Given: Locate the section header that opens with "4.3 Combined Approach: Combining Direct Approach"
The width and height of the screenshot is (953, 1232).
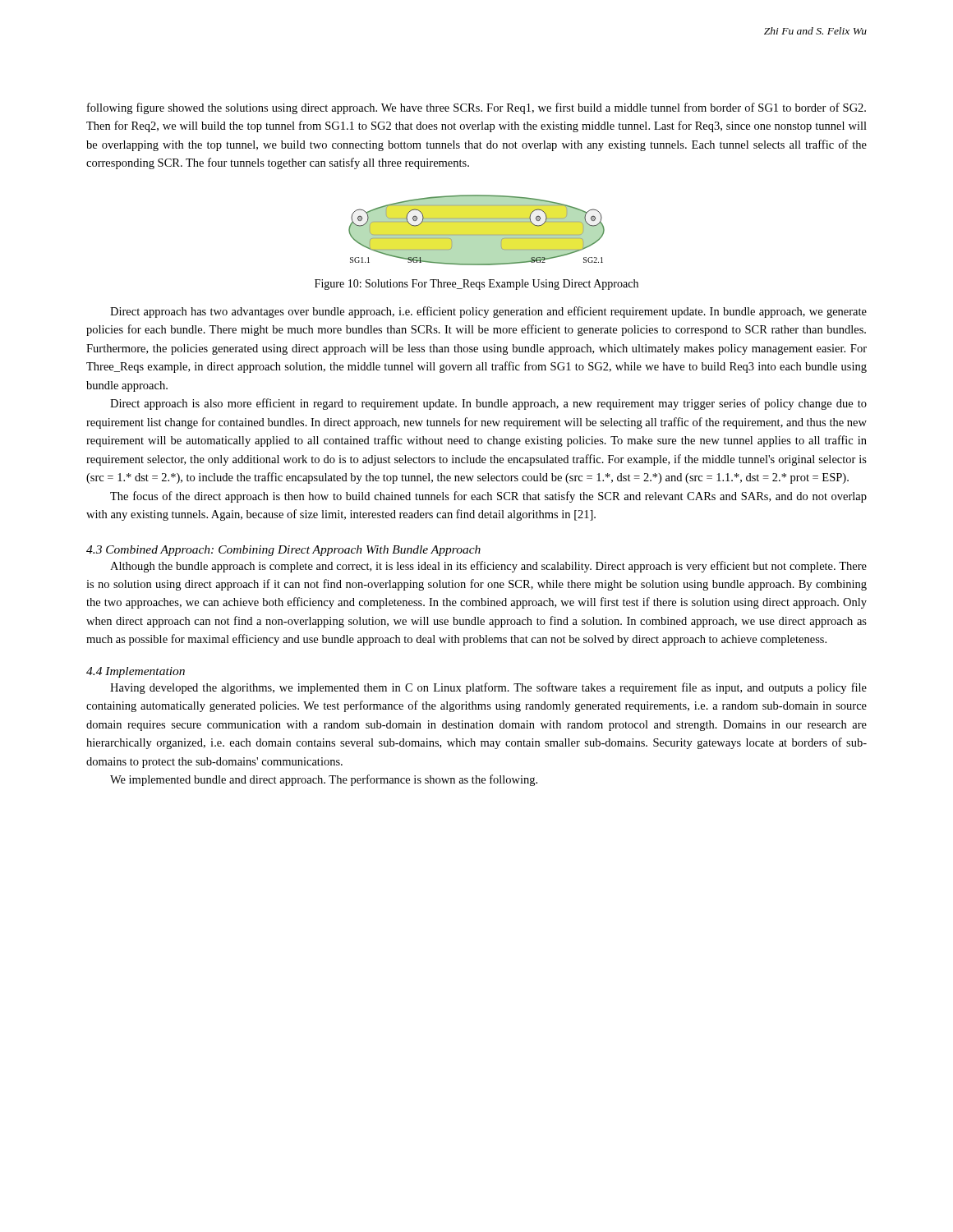Looking at the screenshot, I should point(284,549).
